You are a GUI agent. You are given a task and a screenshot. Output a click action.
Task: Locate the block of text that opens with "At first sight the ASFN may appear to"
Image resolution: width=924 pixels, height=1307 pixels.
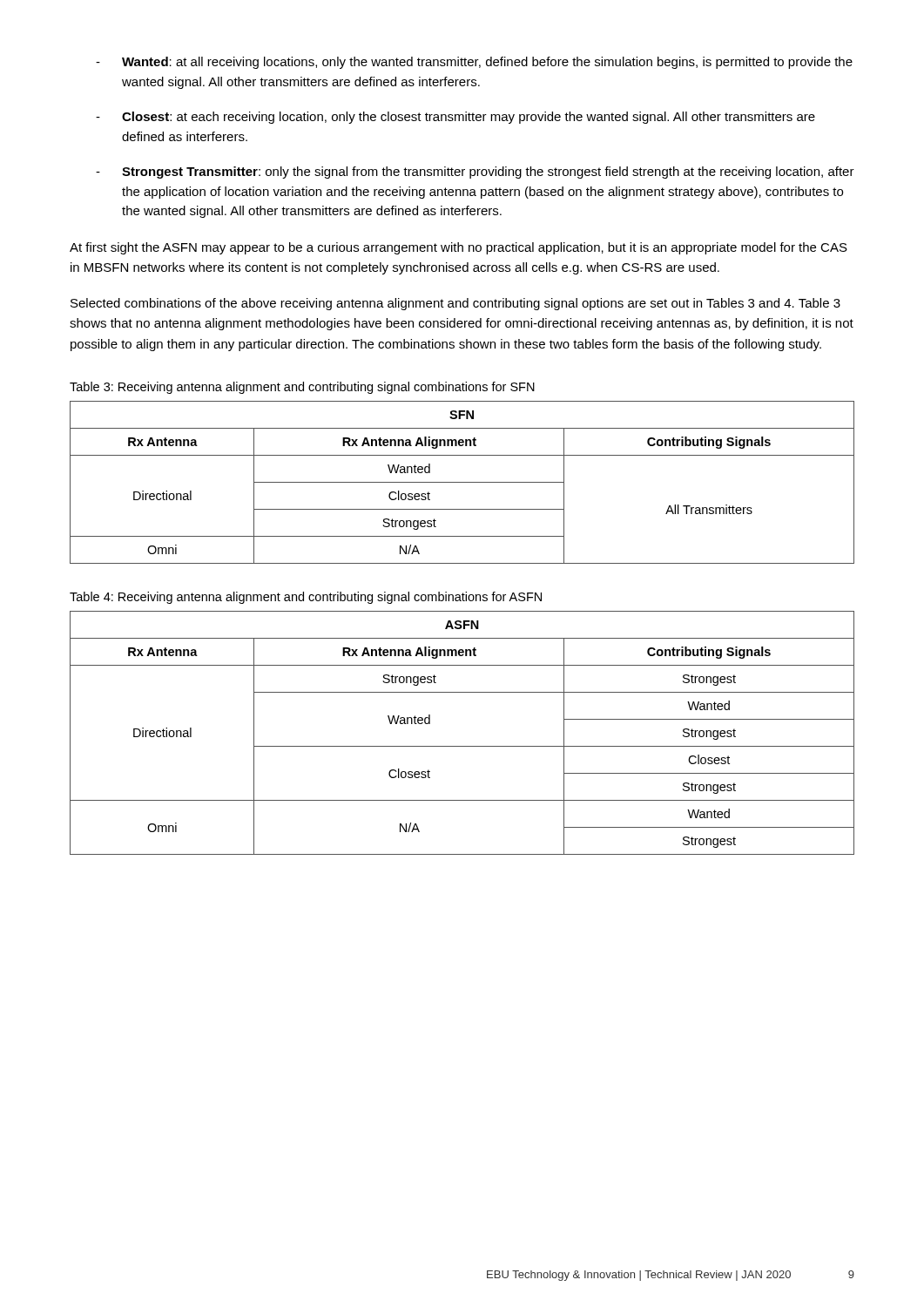click(x=458, y=257)
